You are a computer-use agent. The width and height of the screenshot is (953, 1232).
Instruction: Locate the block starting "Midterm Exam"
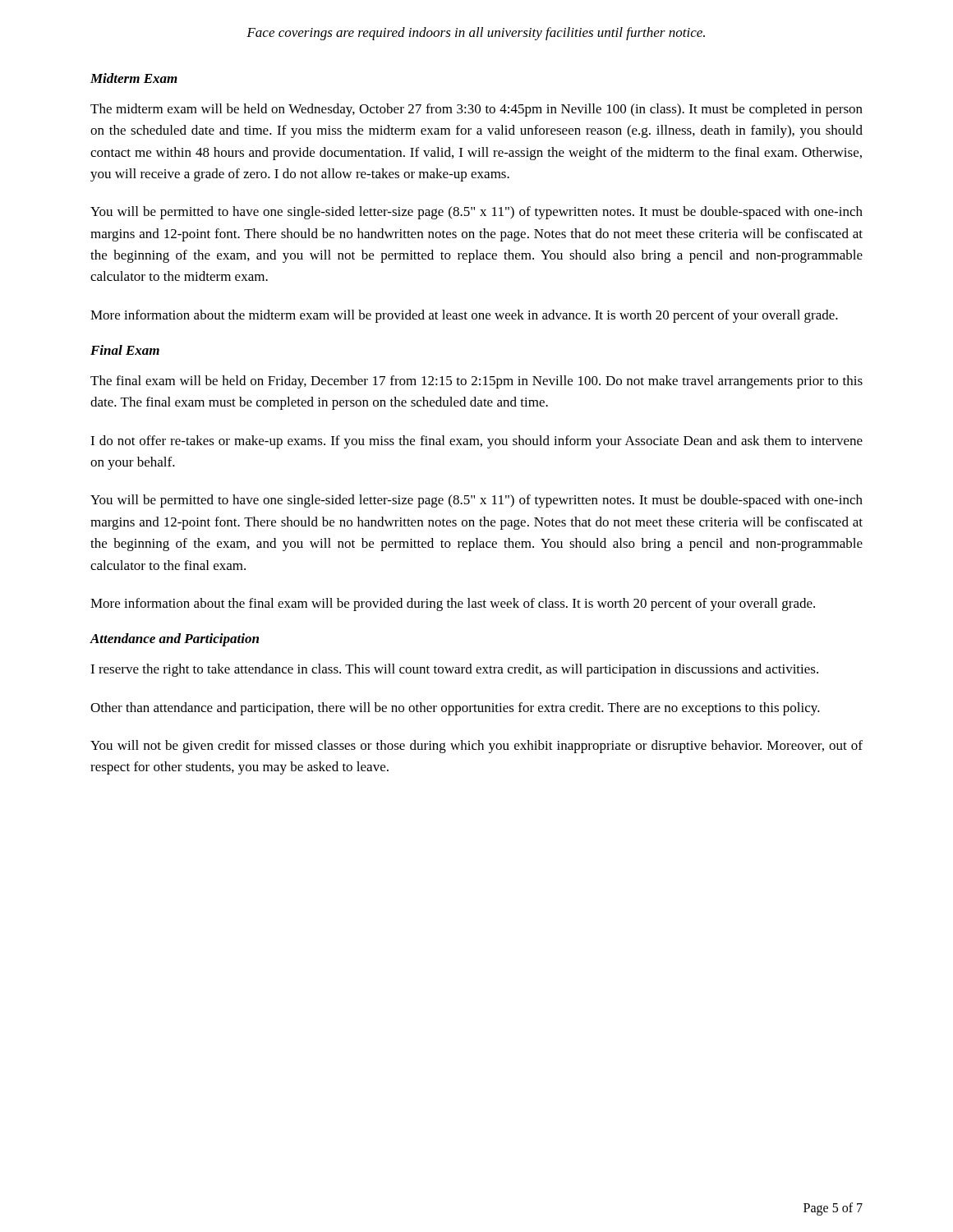(134, 78)
